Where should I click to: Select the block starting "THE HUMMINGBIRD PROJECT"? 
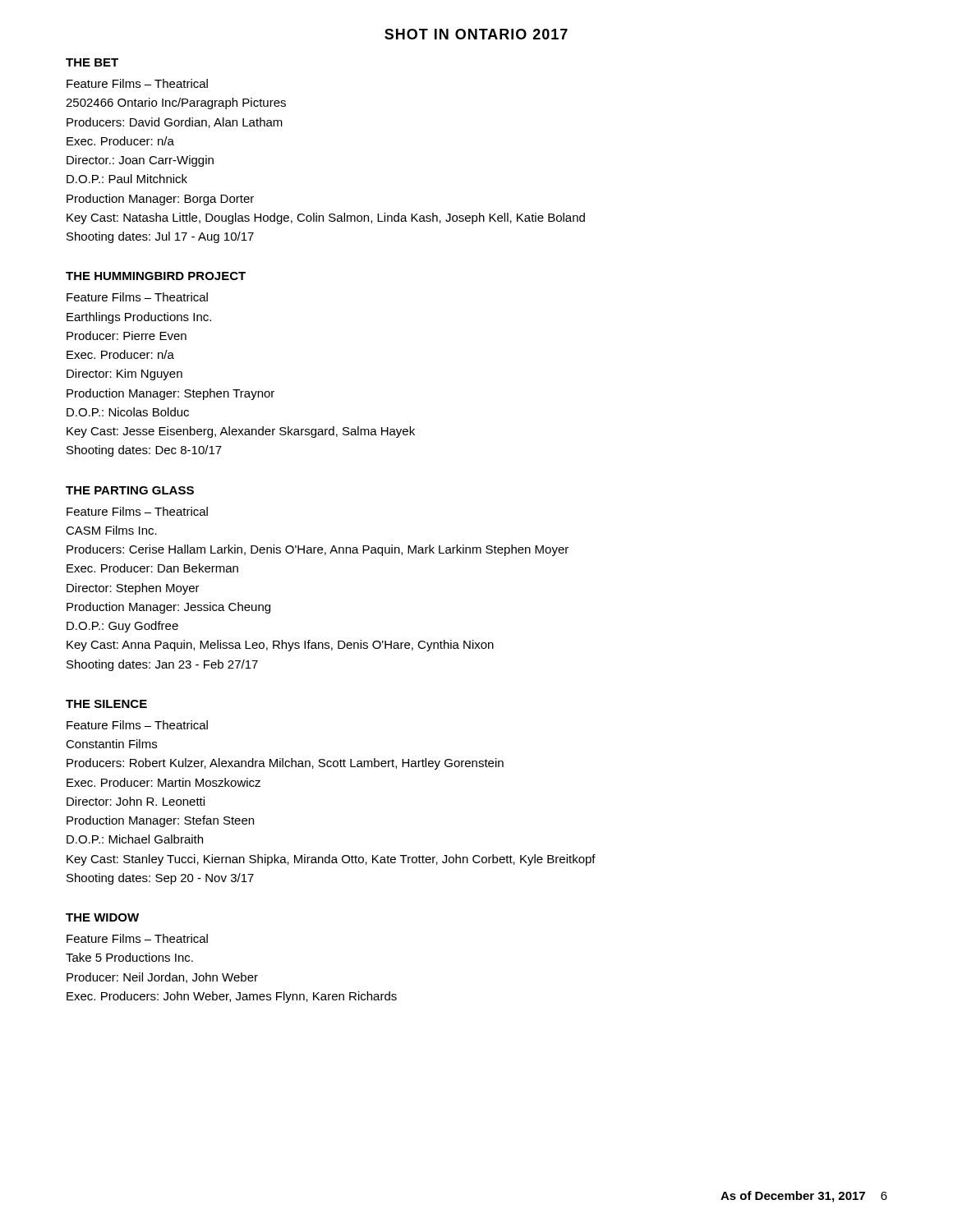click(156, 276)
